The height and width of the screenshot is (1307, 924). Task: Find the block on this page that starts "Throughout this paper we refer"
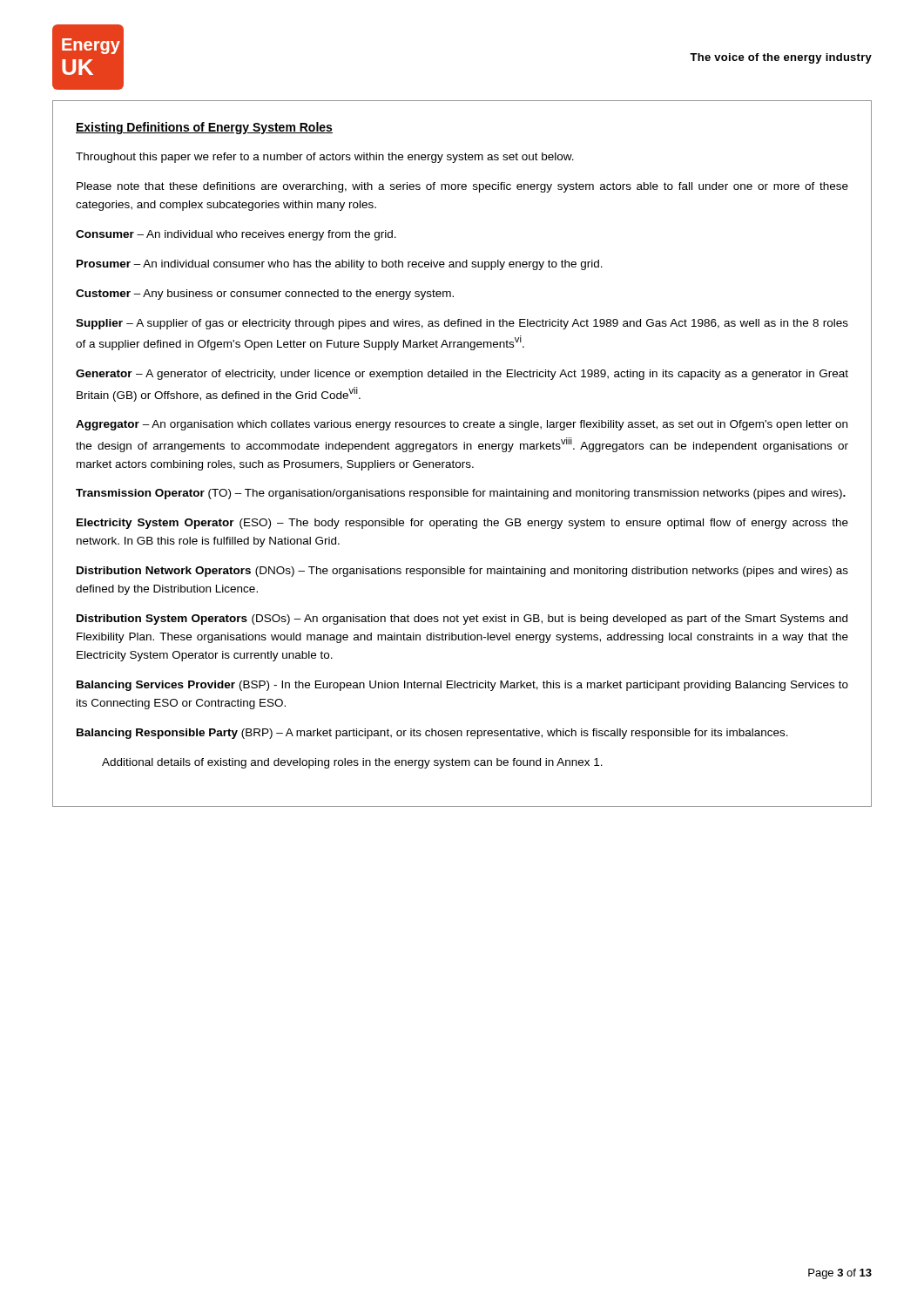click(325, 156)
